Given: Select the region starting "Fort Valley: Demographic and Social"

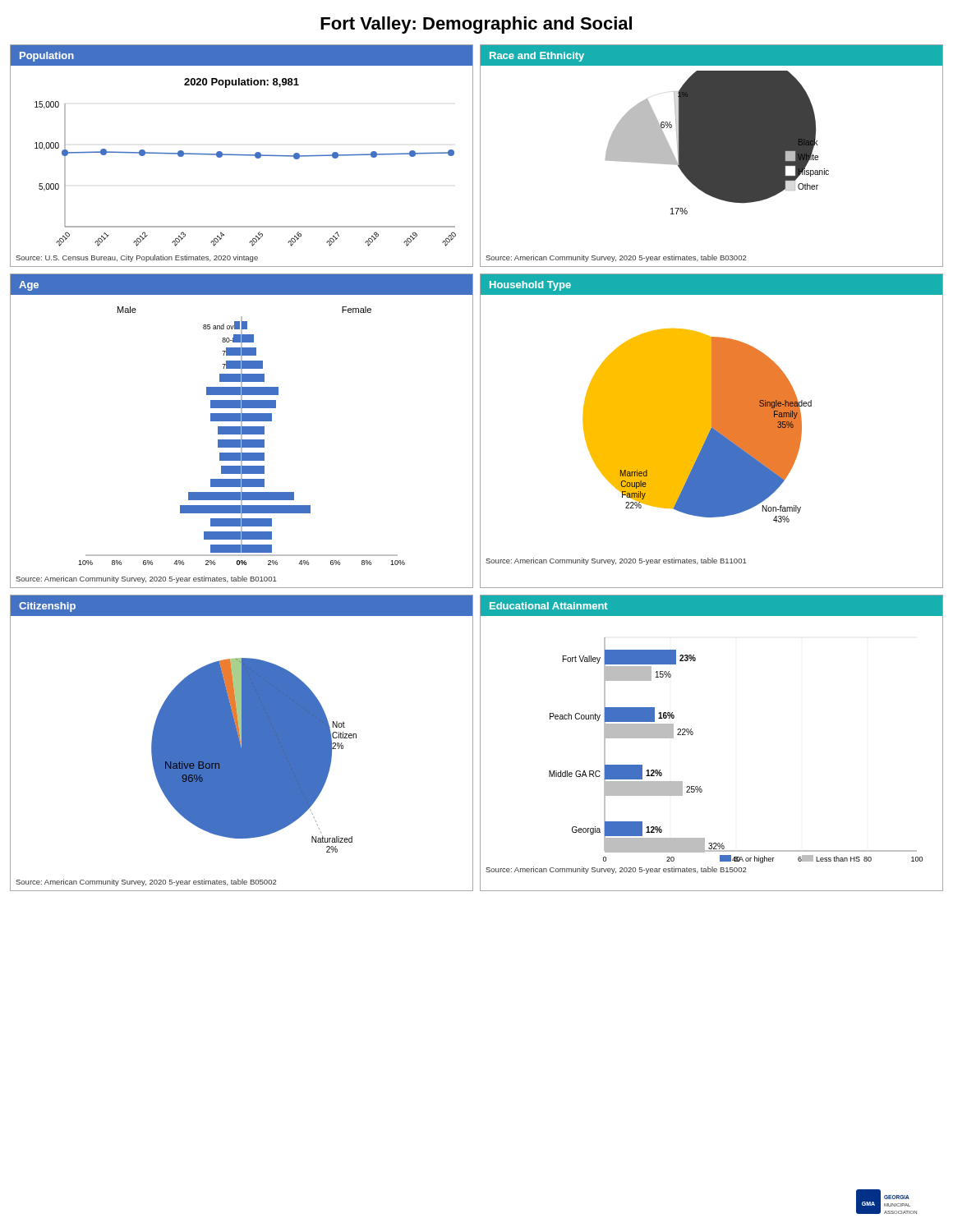Looking at the screenshot, I should pos(476,24).
